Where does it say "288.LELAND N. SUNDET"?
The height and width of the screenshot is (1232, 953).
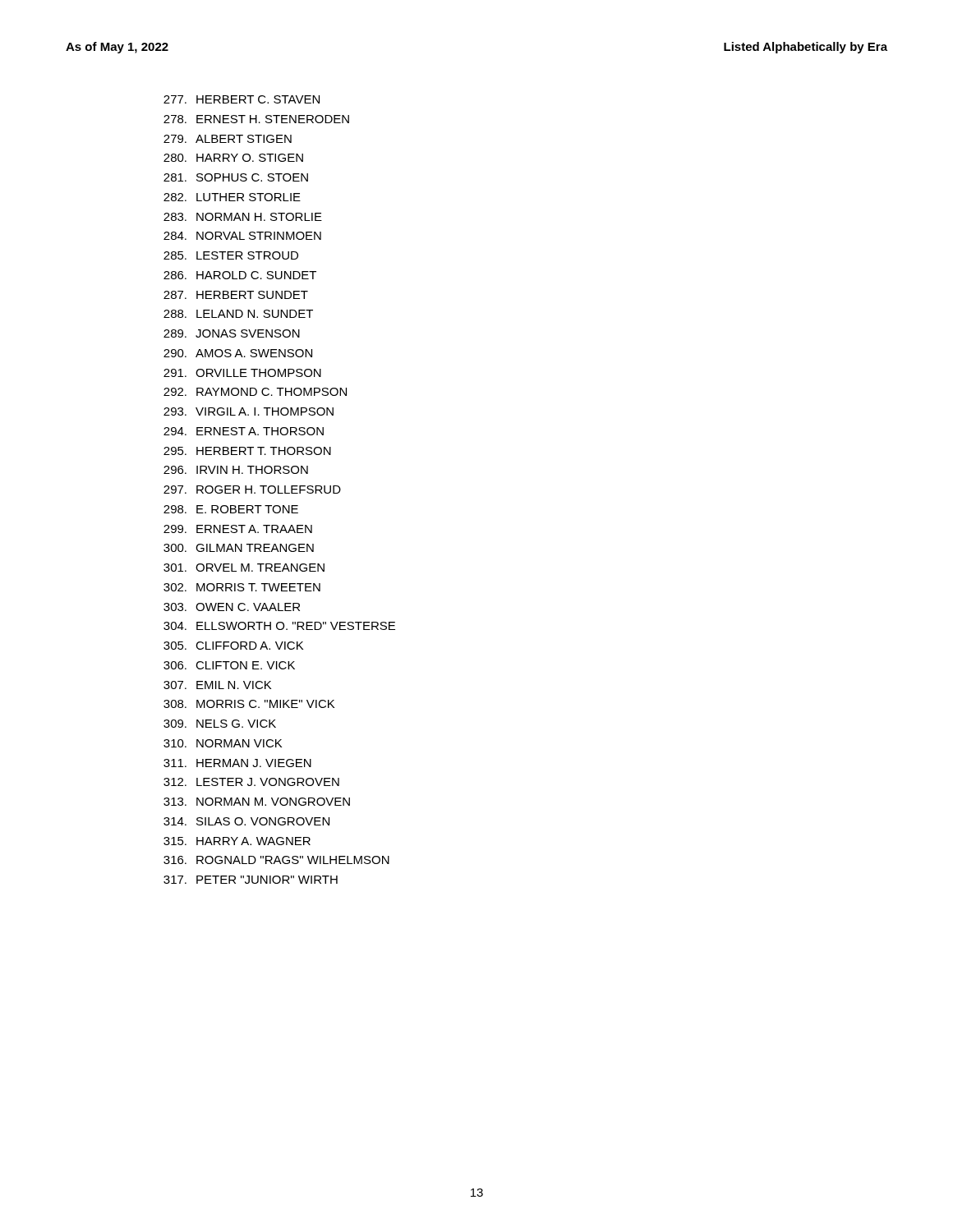tap(238, 314)
